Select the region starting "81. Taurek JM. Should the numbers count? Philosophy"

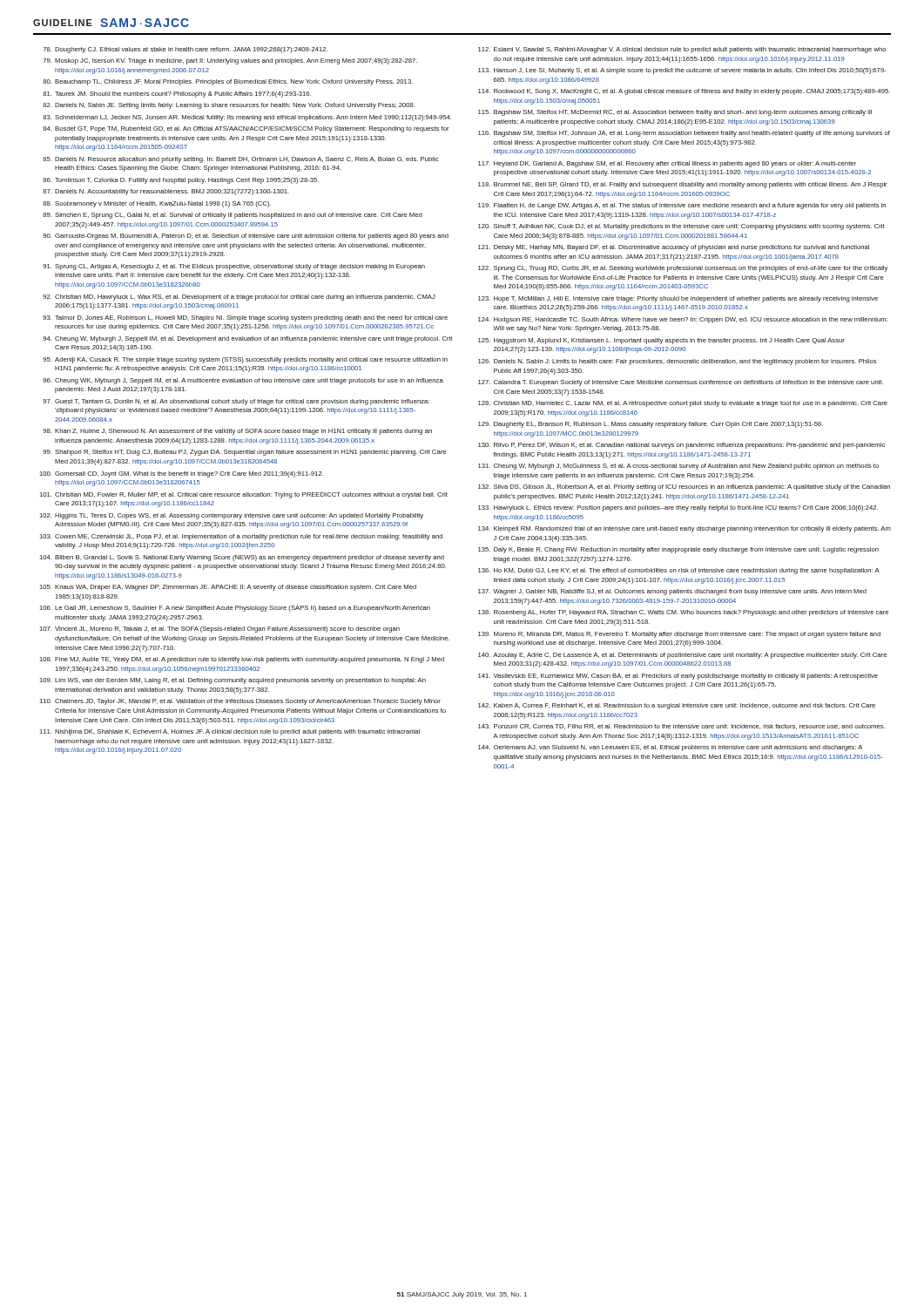[x=243, y=94]
